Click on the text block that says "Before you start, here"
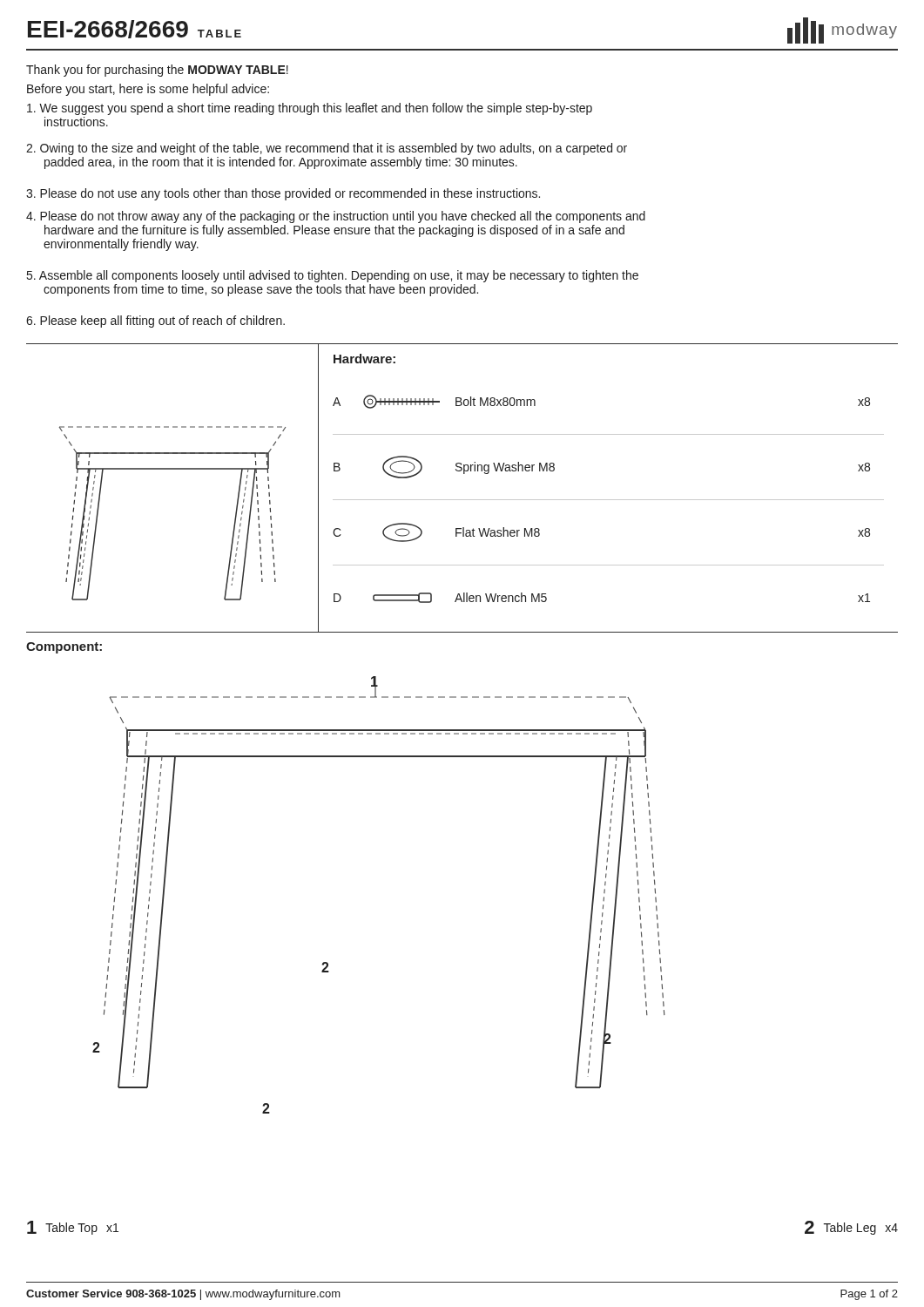Image resolution: width=924 pixels, height=1307 pixels. [148, 89]
